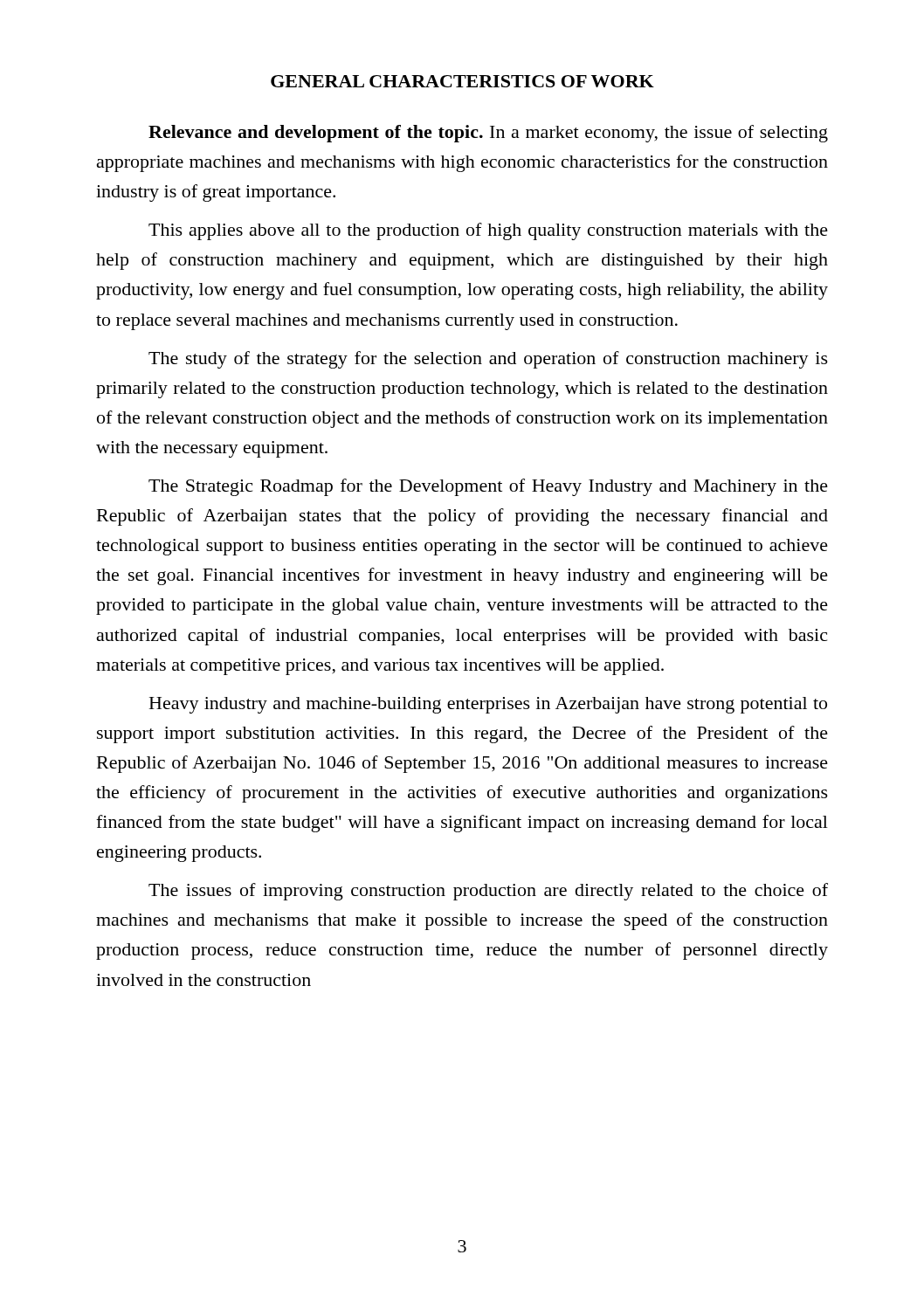Locate the section header with the text "GENERAL CHARACTERISTICS OF WORK"
The image size is (924, 1310).
click(462, 81)
